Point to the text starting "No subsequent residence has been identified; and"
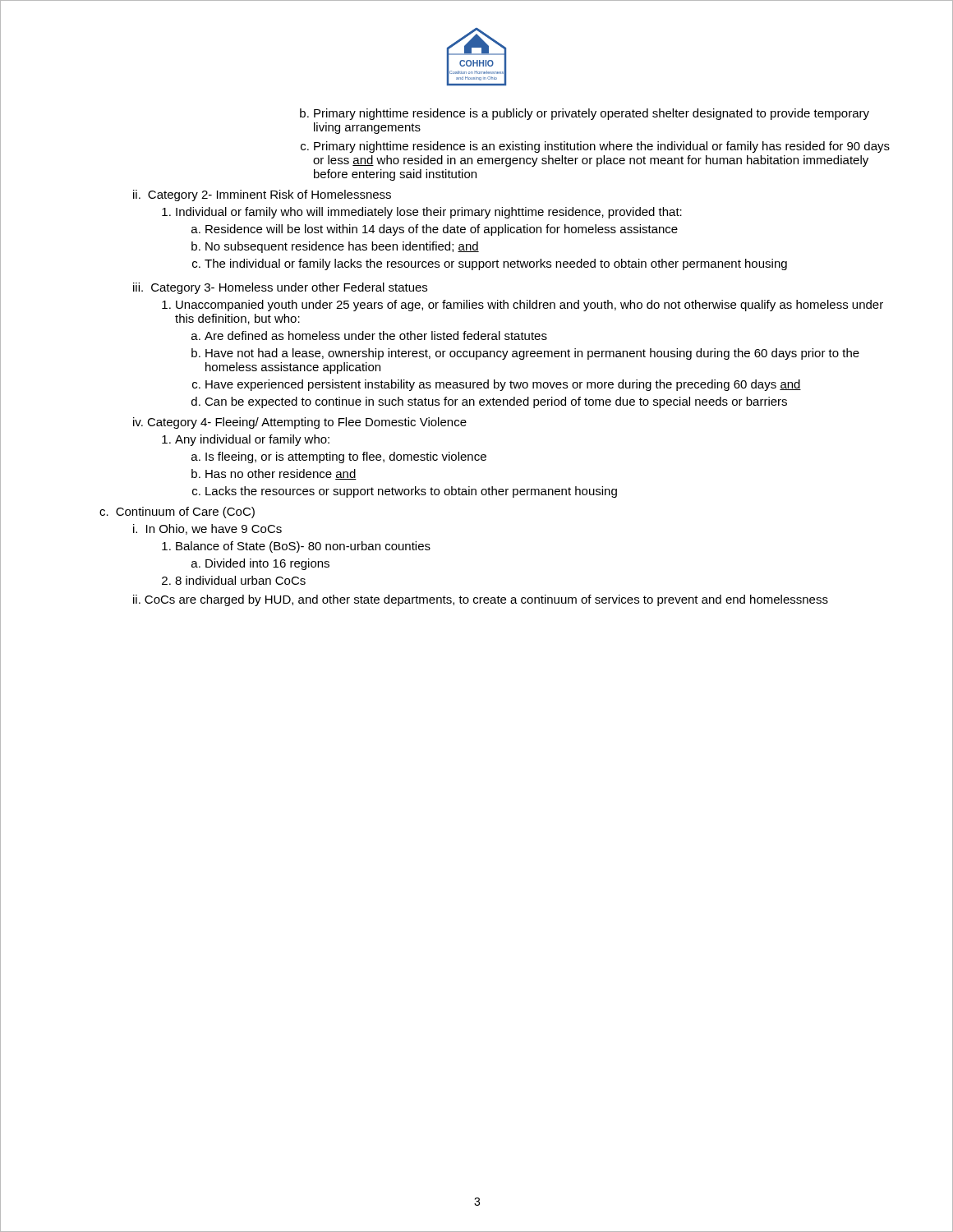Screen dimensions: 1232x953 [342, 246]
